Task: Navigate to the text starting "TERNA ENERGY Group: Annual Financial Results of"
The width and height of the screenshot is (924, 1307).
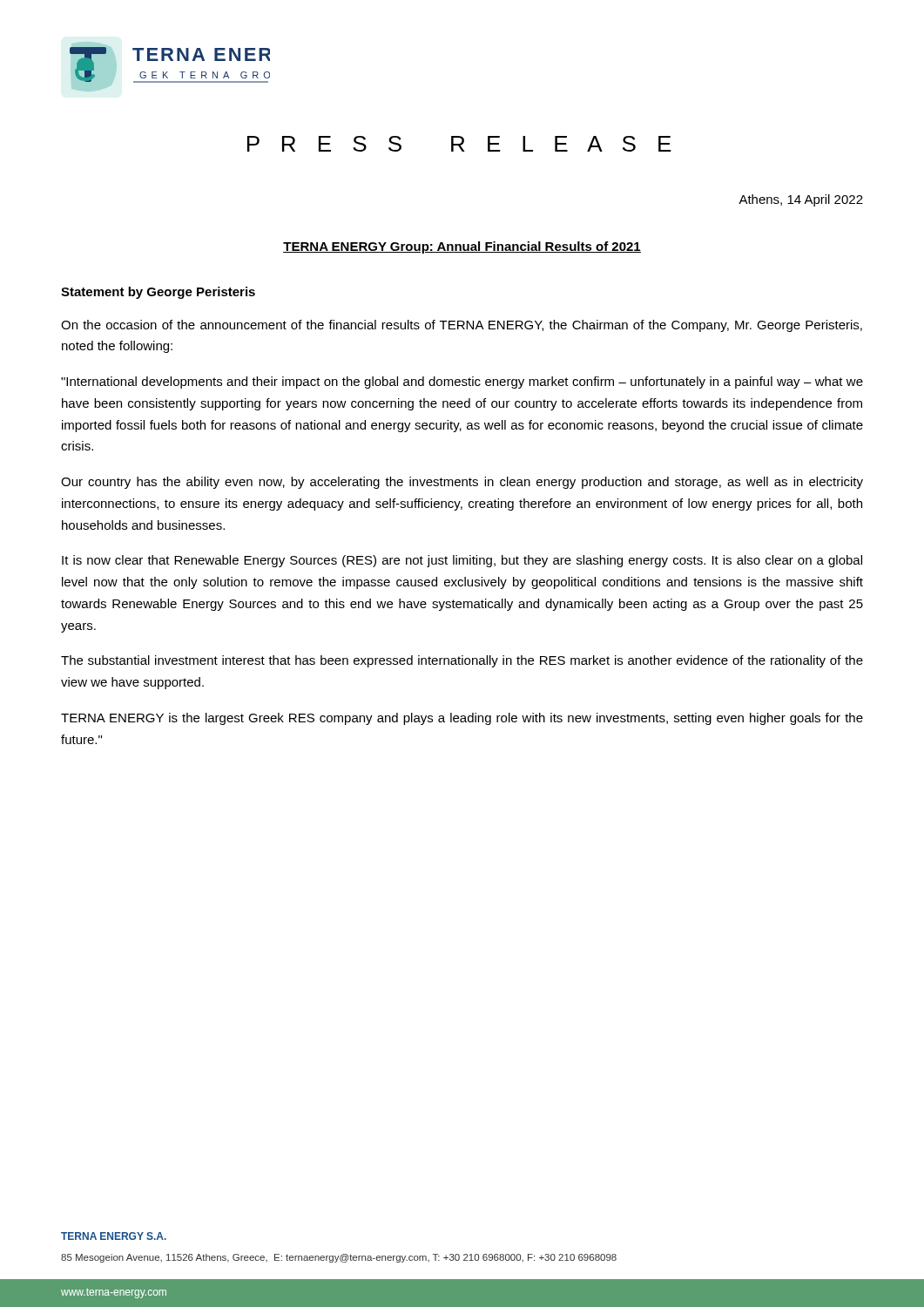Action: point(462,246)
